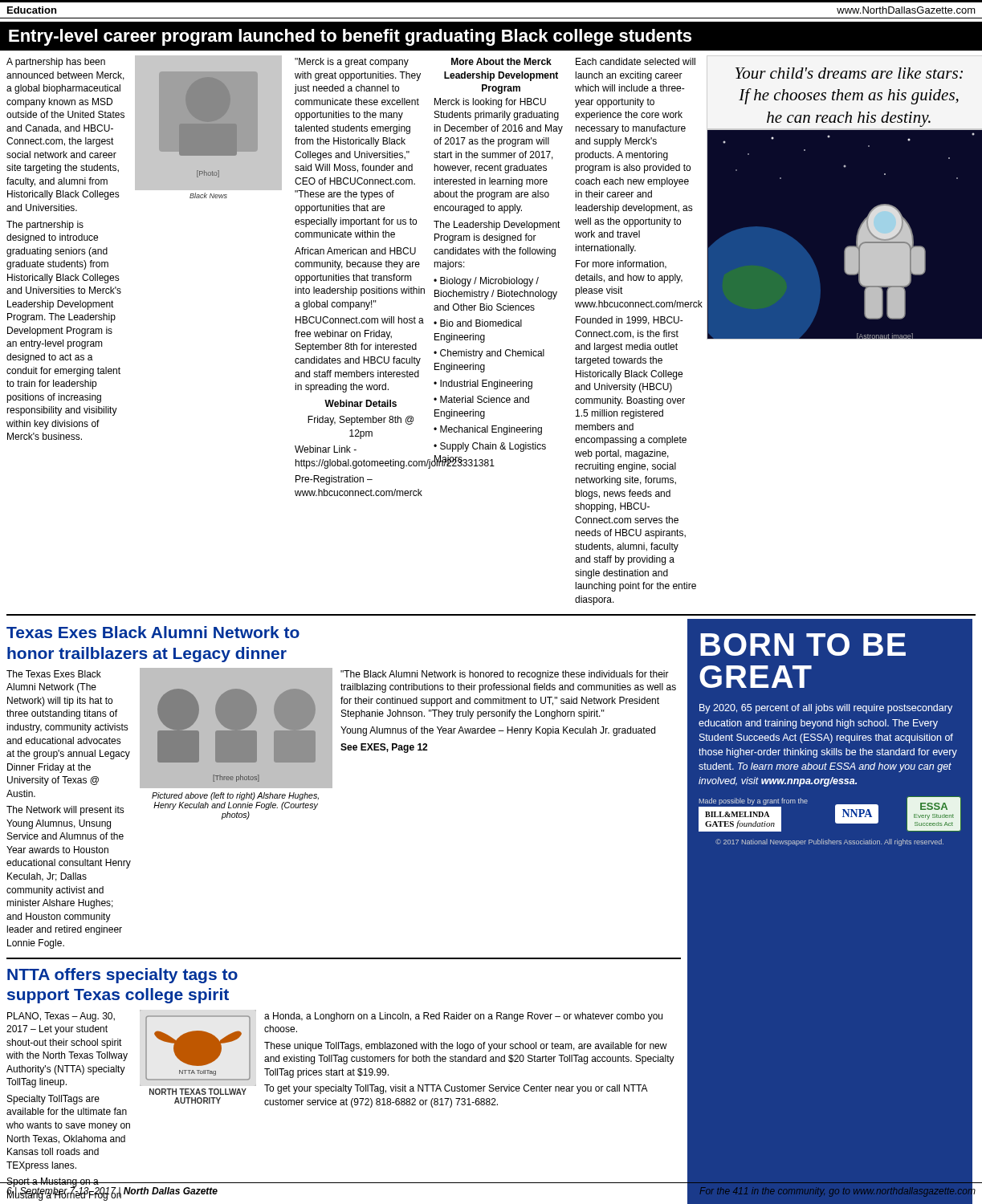This screenshot has width=982, height=1204.
Task: Point to the text block starting "Entry-level career program launched to benefit graduating"
Action: pos(350,36)
